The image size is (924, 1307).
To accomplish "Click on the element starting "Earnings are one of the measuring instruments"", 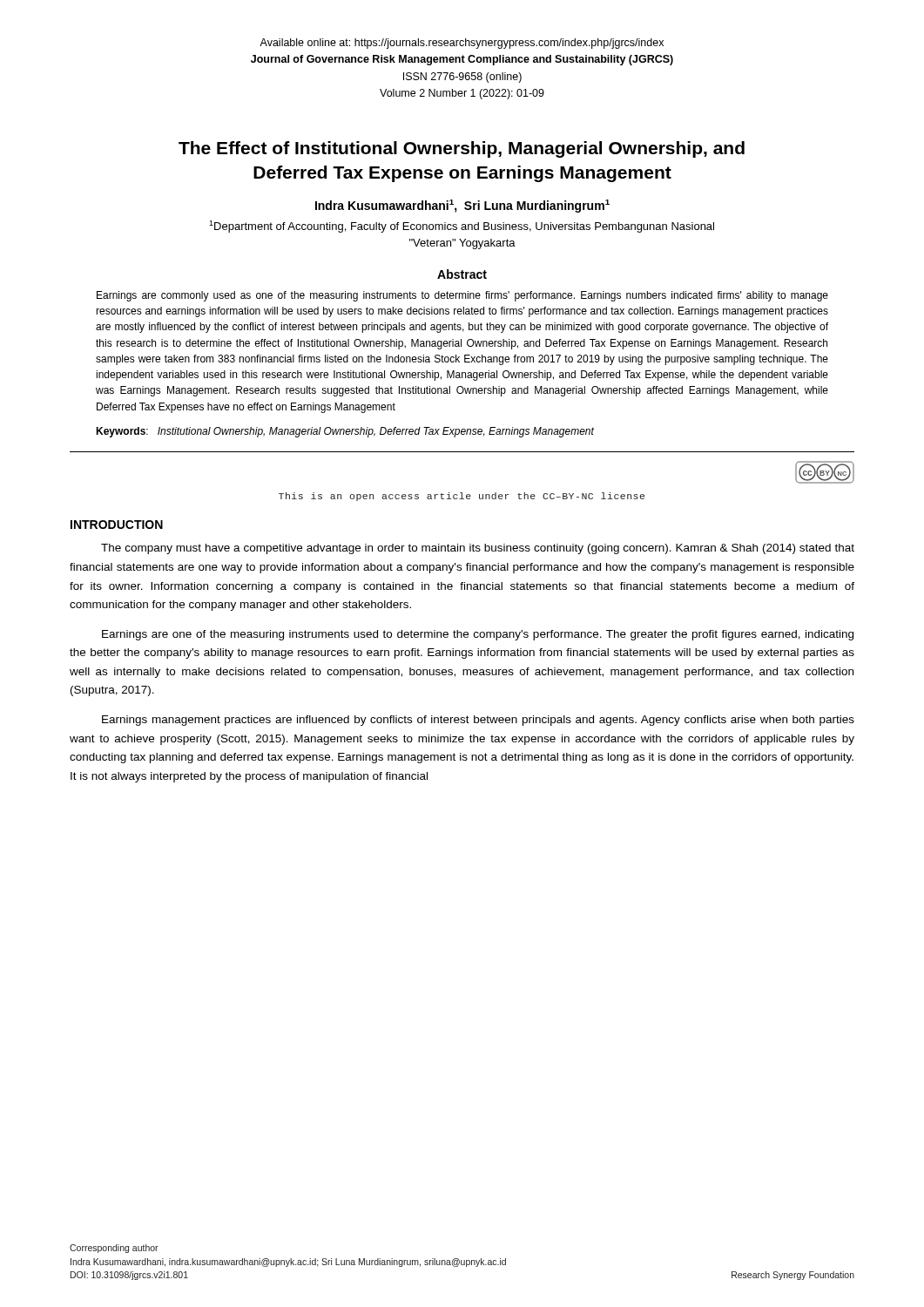I will point(462,662).
